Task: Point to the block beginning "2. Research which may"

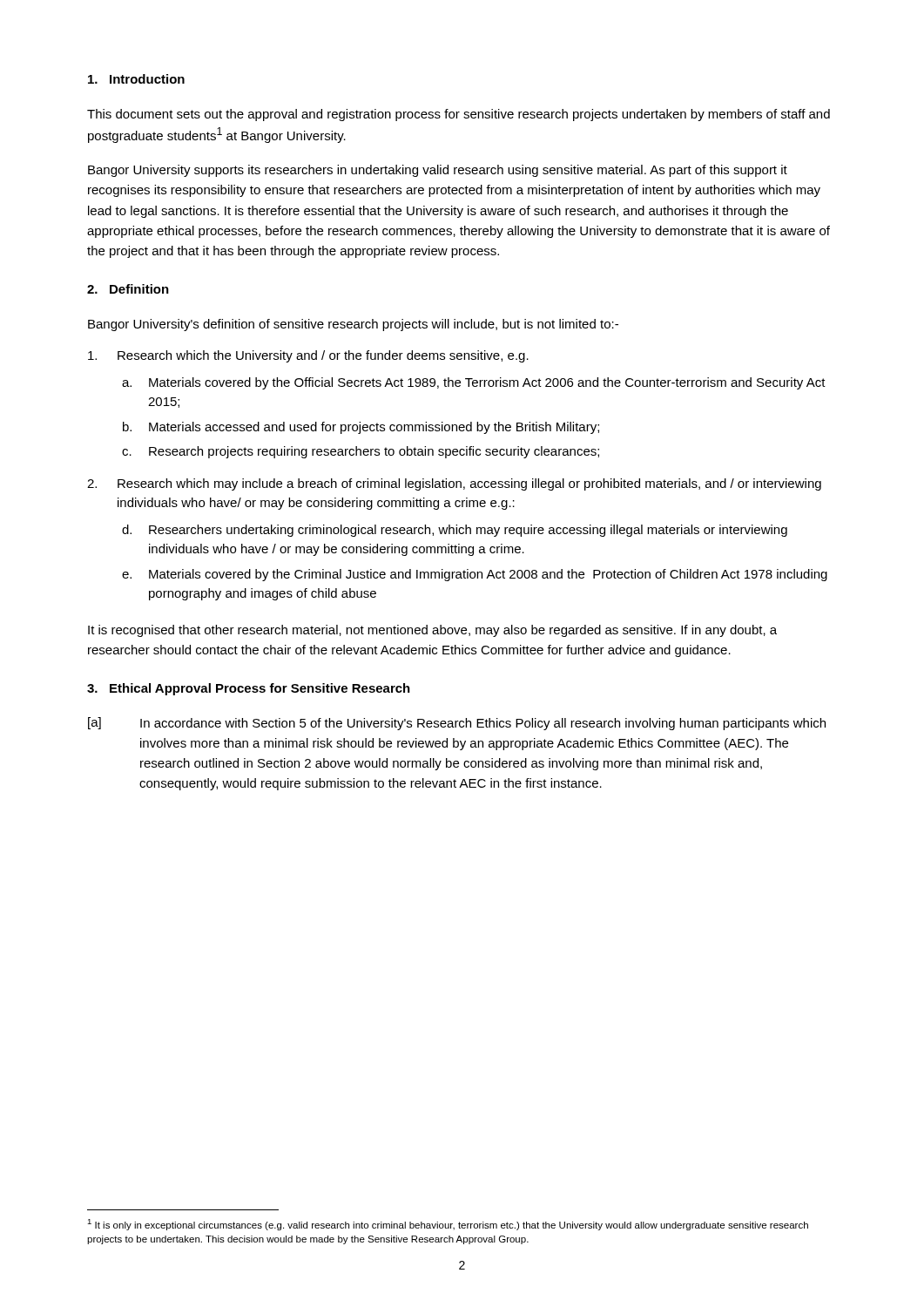Action: pyautogui.click(x=462, y=493)
